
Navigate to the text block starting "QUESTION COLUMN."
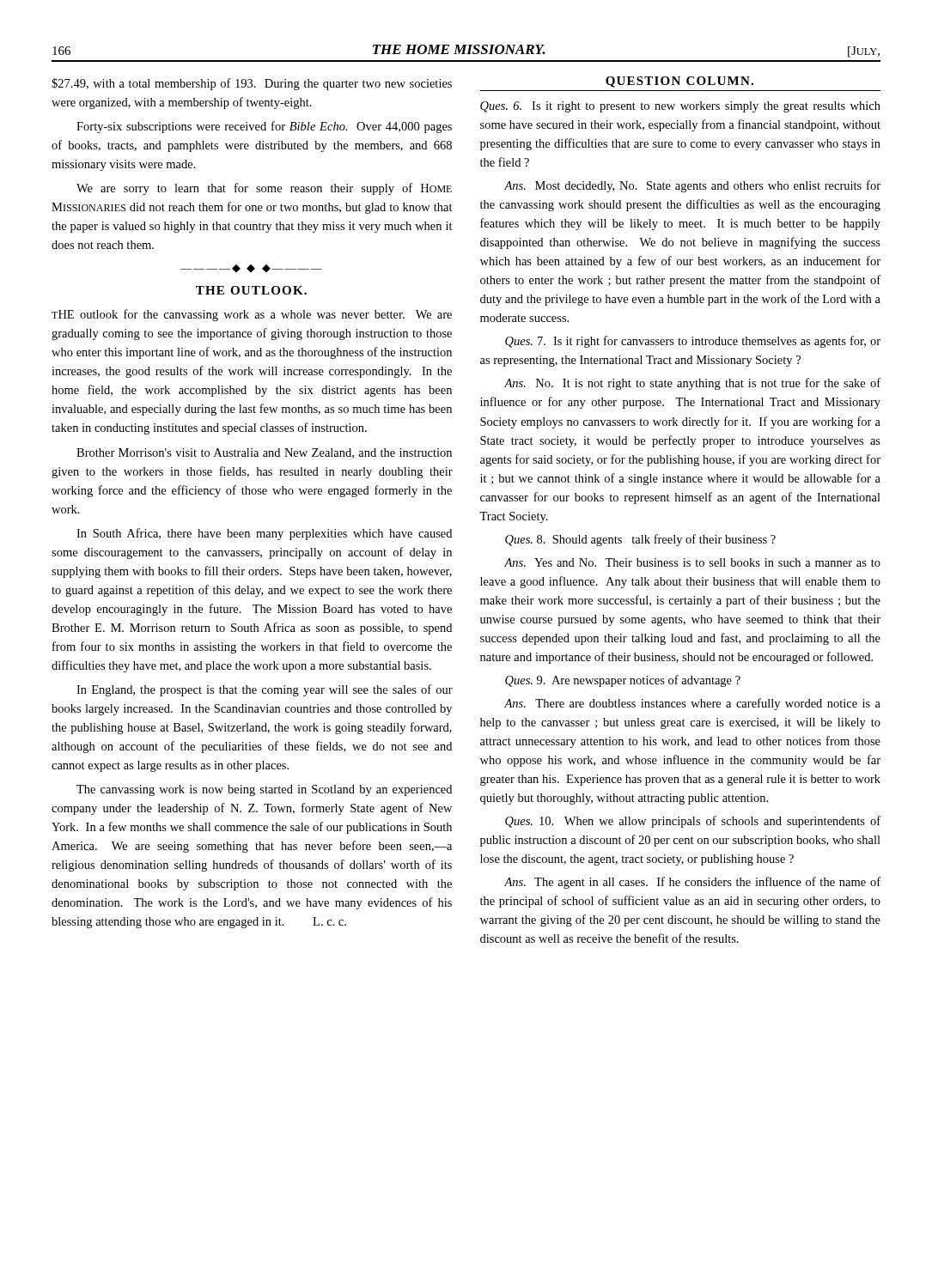click(x=680, y=81)
